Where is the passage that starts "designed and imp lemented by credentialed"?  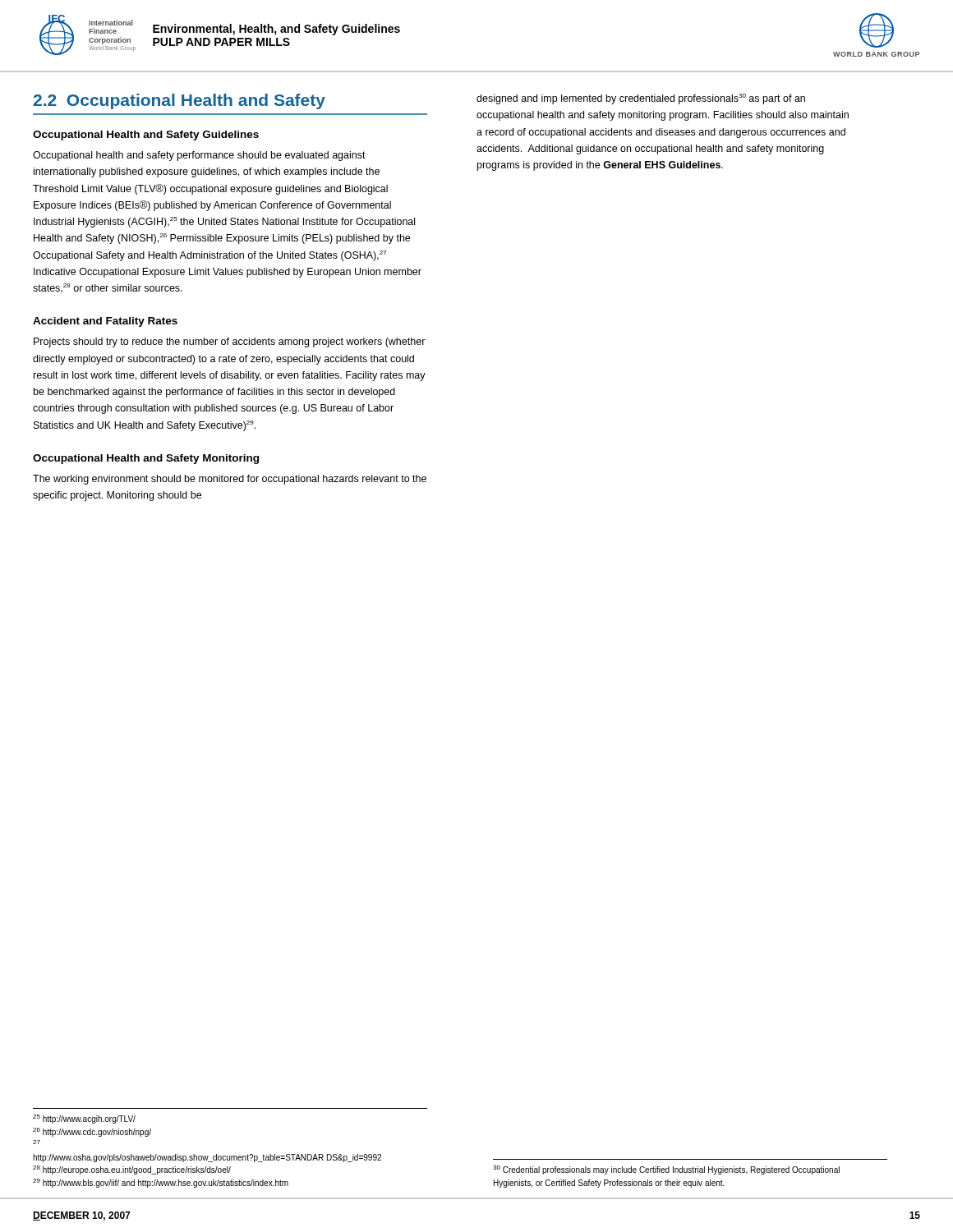pyautogui.click(x=663, y=131)
